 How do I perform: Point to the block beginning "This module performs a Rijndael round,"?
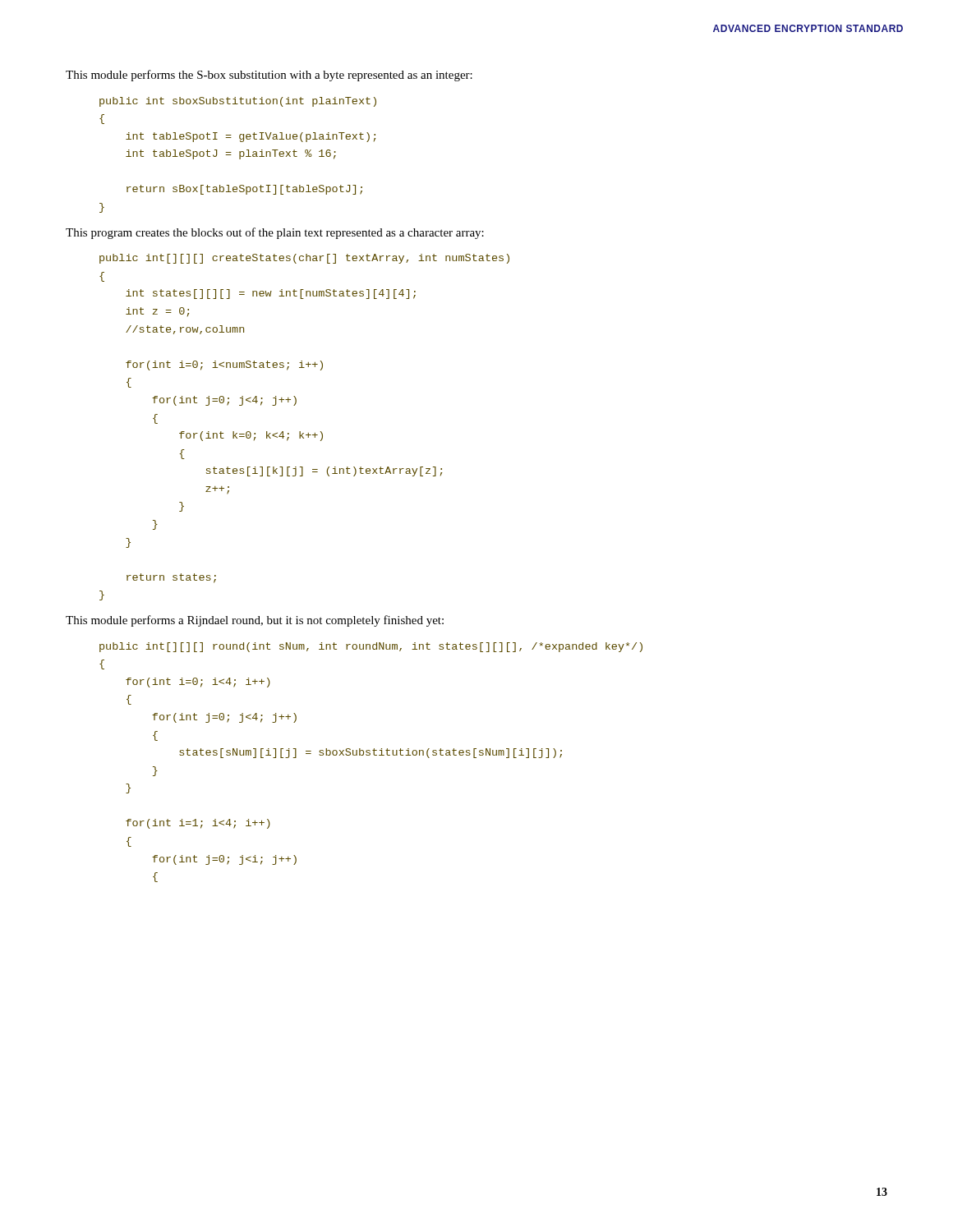coord(255,620)
